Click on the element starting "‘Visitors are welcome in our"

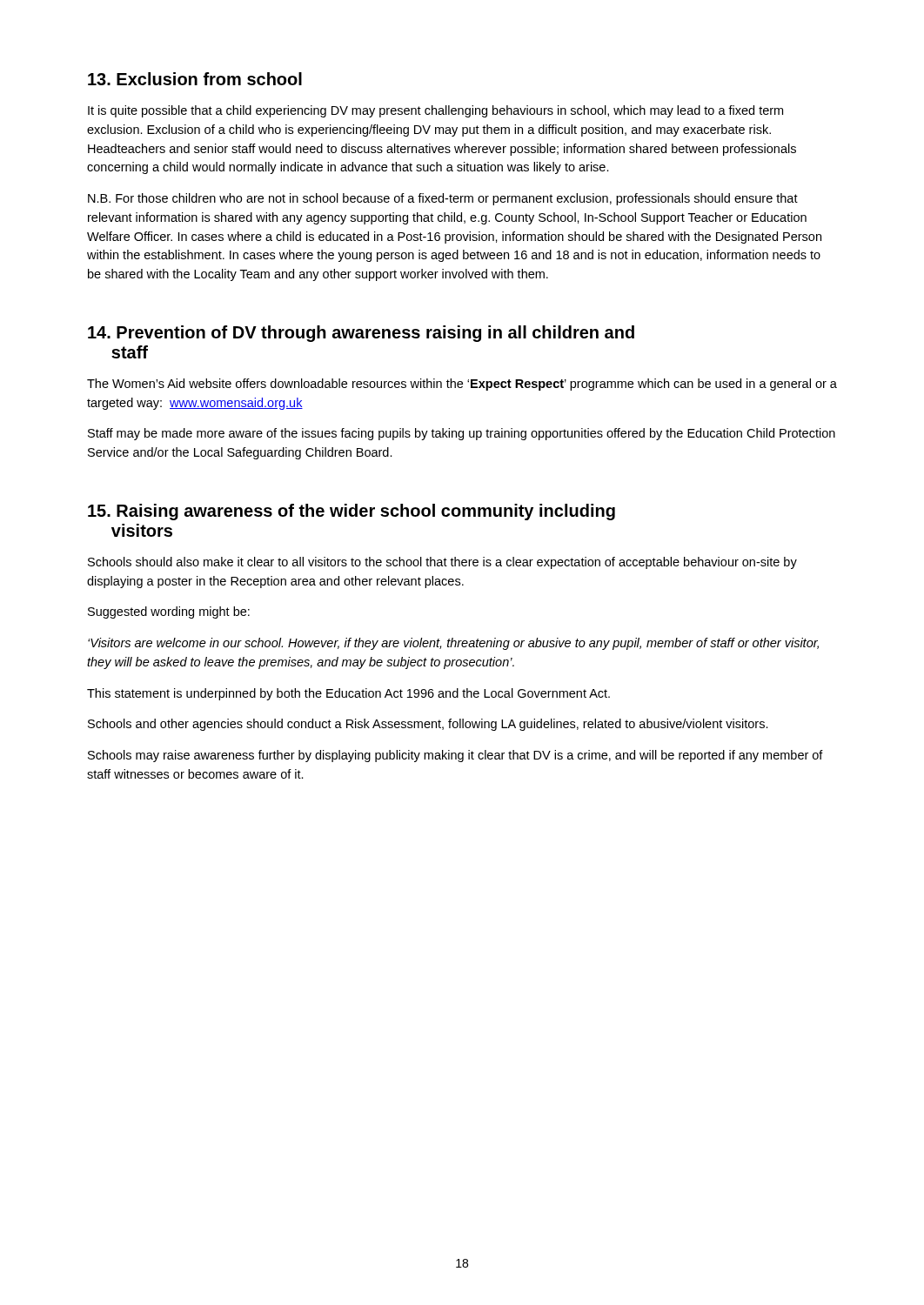pyautogui.click(x=454, y=652)
